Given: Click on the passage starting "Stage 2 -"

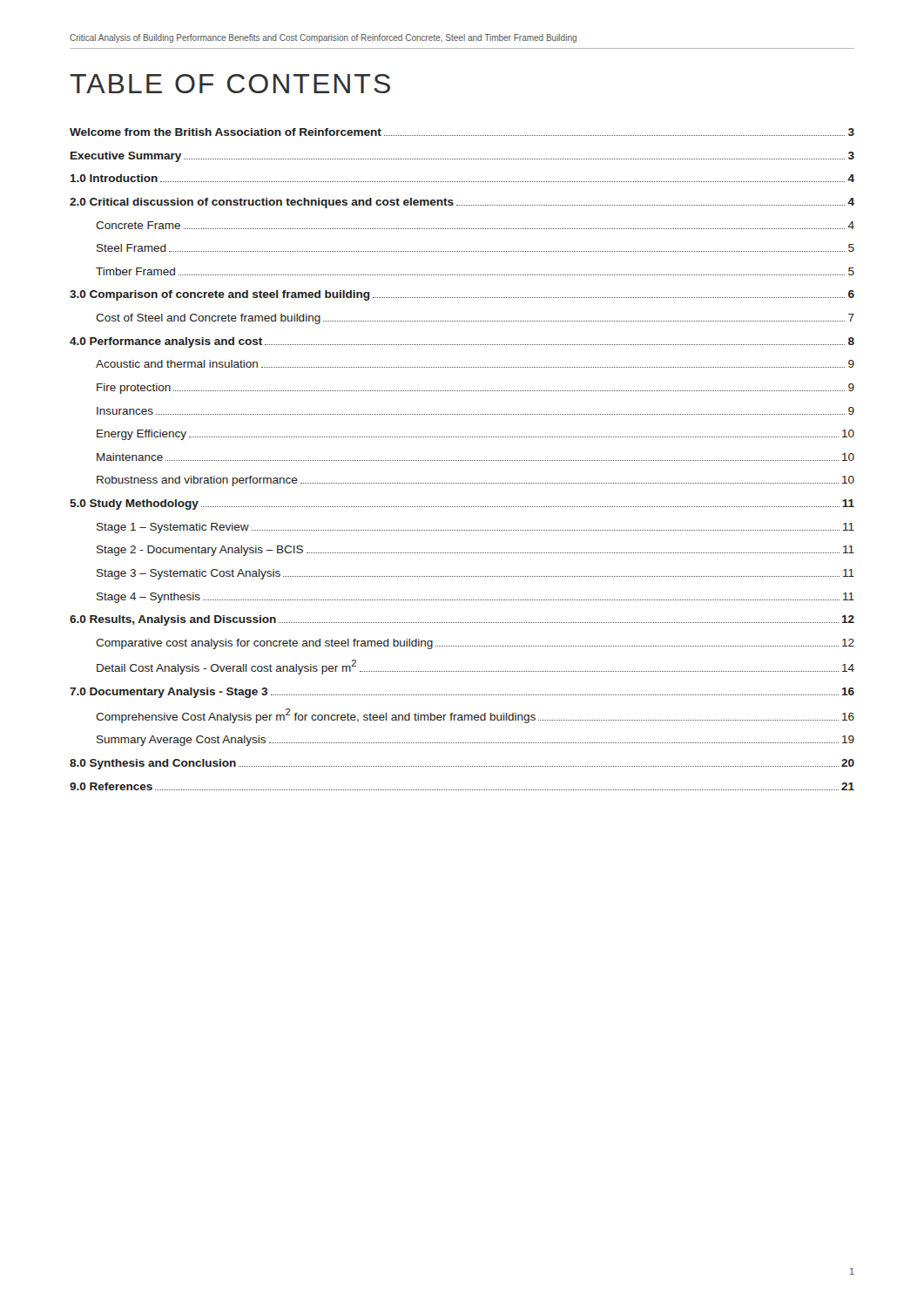Looking at the screenshot, I should pyautogui.click(x=475, y=550).
